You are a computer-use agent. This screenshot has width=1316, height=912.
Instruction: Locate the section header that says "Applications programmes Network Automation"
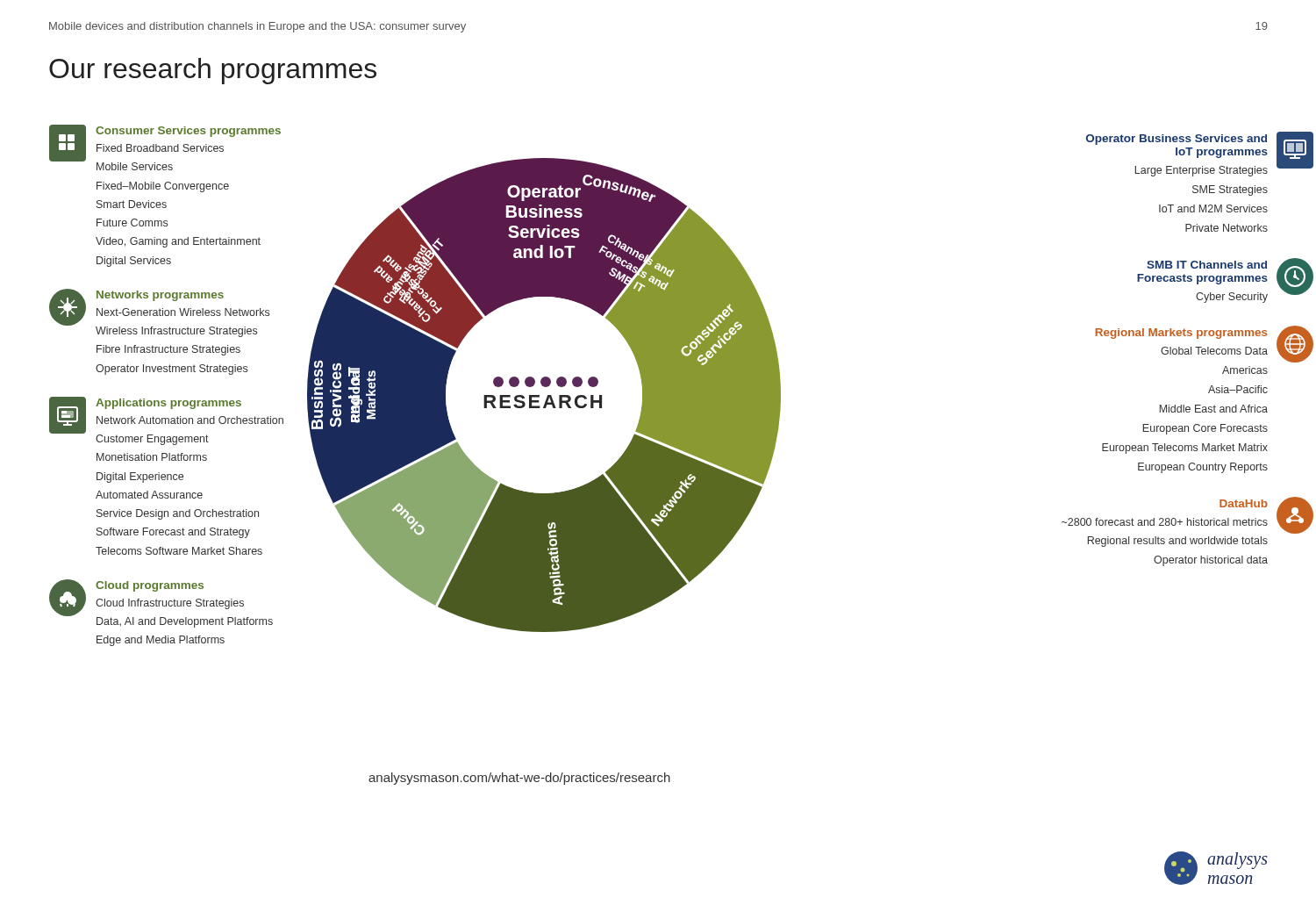click(x=167, y=478)
